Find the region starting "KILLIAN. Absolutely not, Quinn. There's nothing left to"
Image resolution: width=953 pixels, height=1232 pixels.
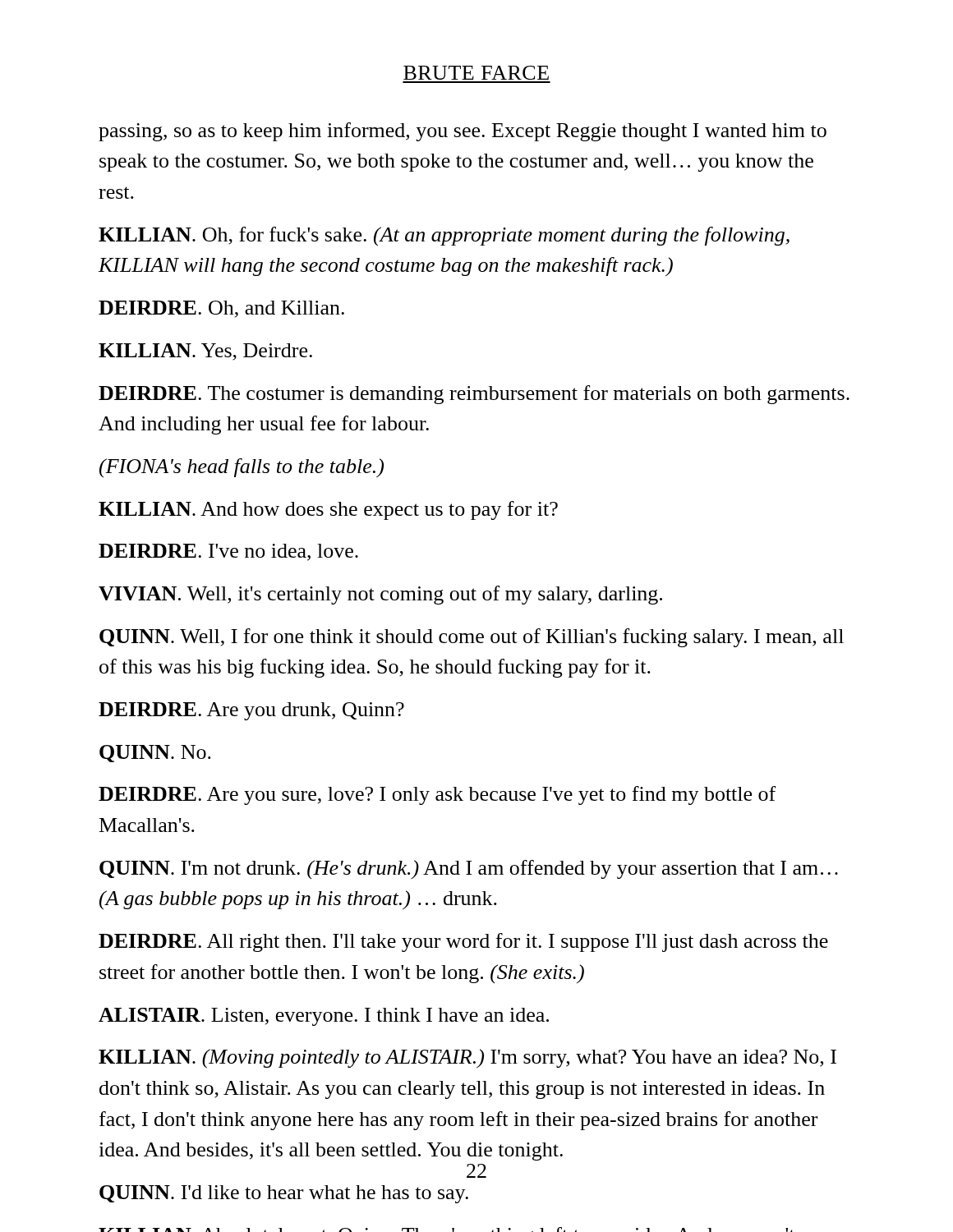tap(447, 1227)
